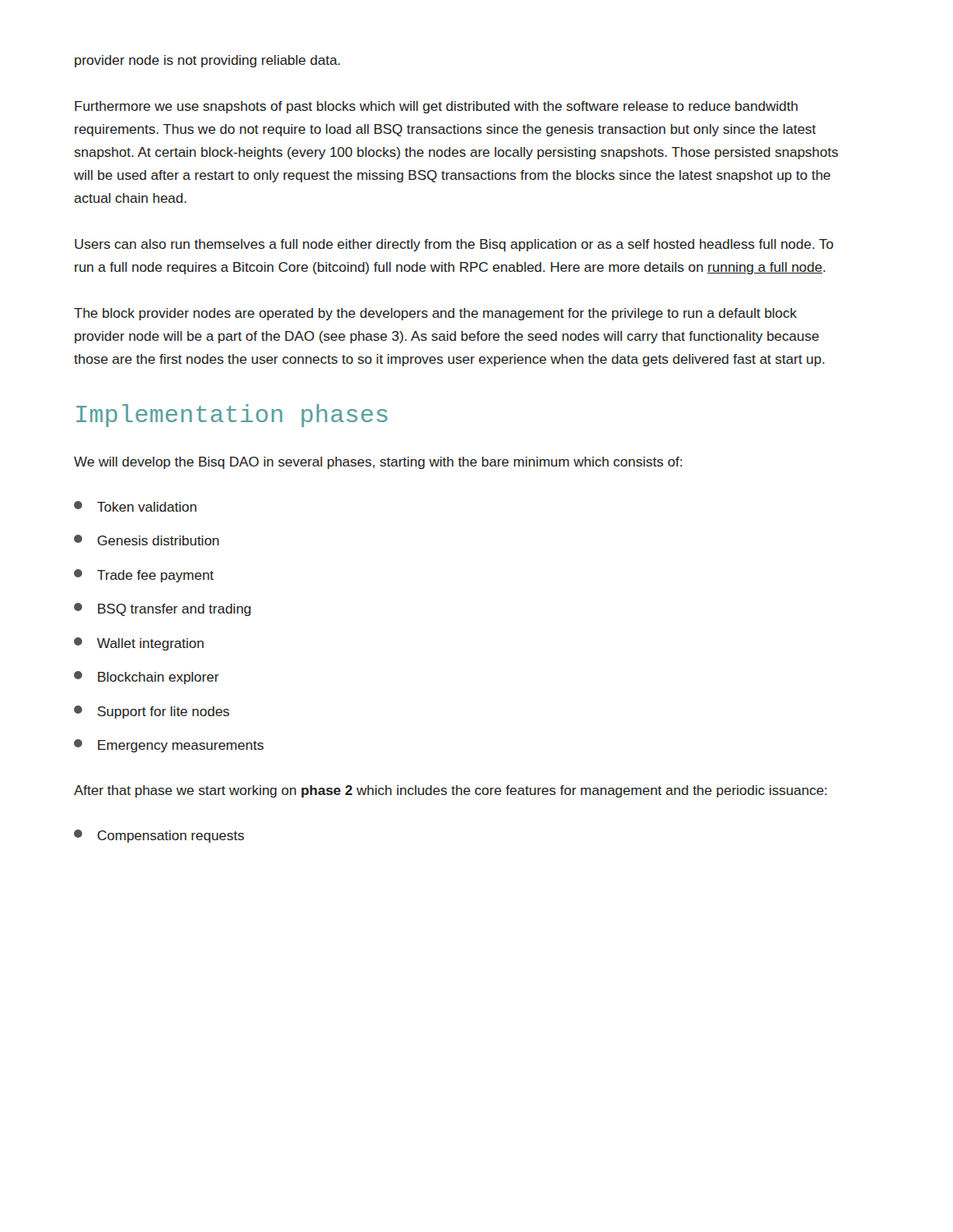Where does it say "Emergency measurements"?
Image resolution: width=953 pixels, height=1232 pixels.
click(169, 746)
